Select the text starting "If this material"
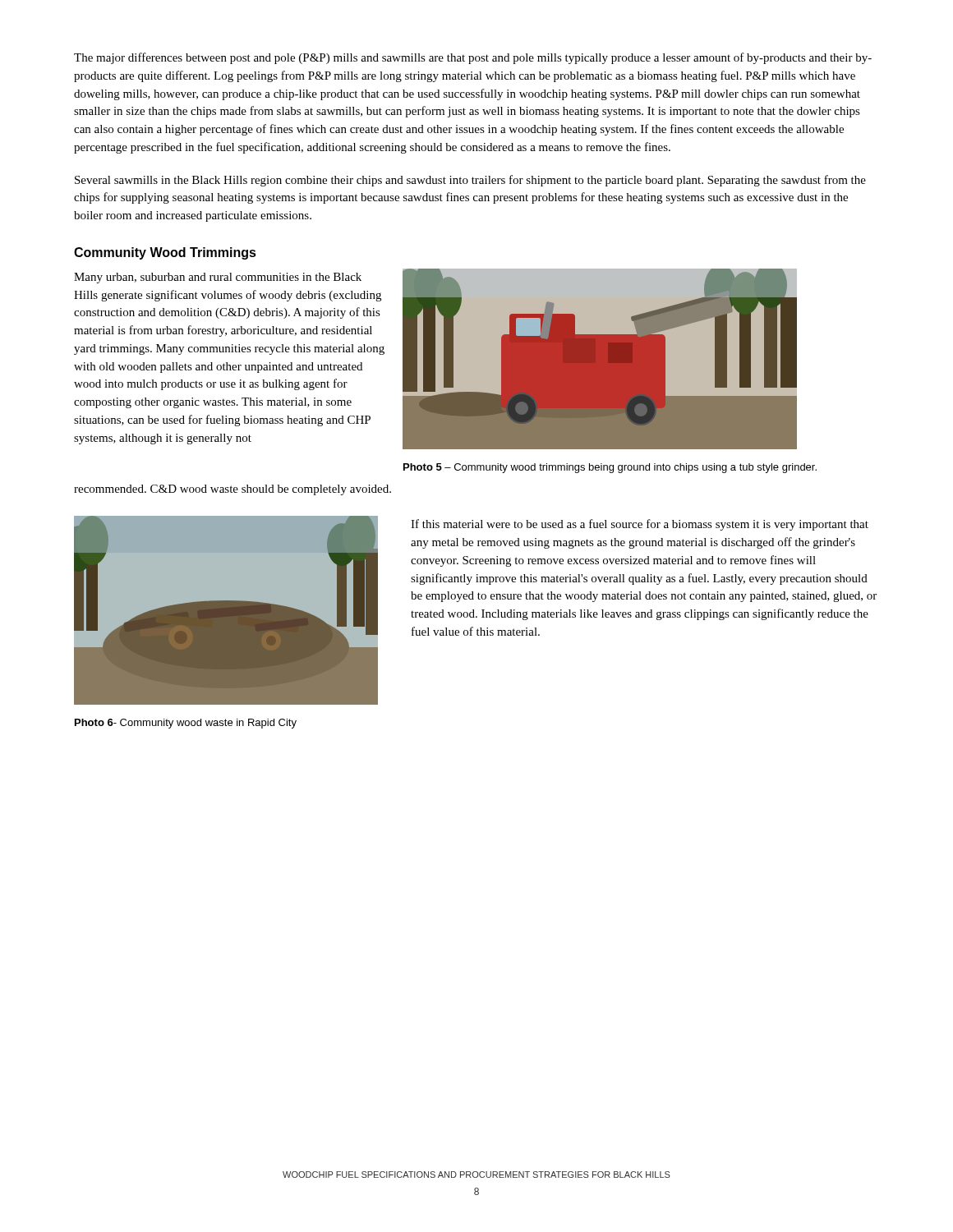 (644, 578)
